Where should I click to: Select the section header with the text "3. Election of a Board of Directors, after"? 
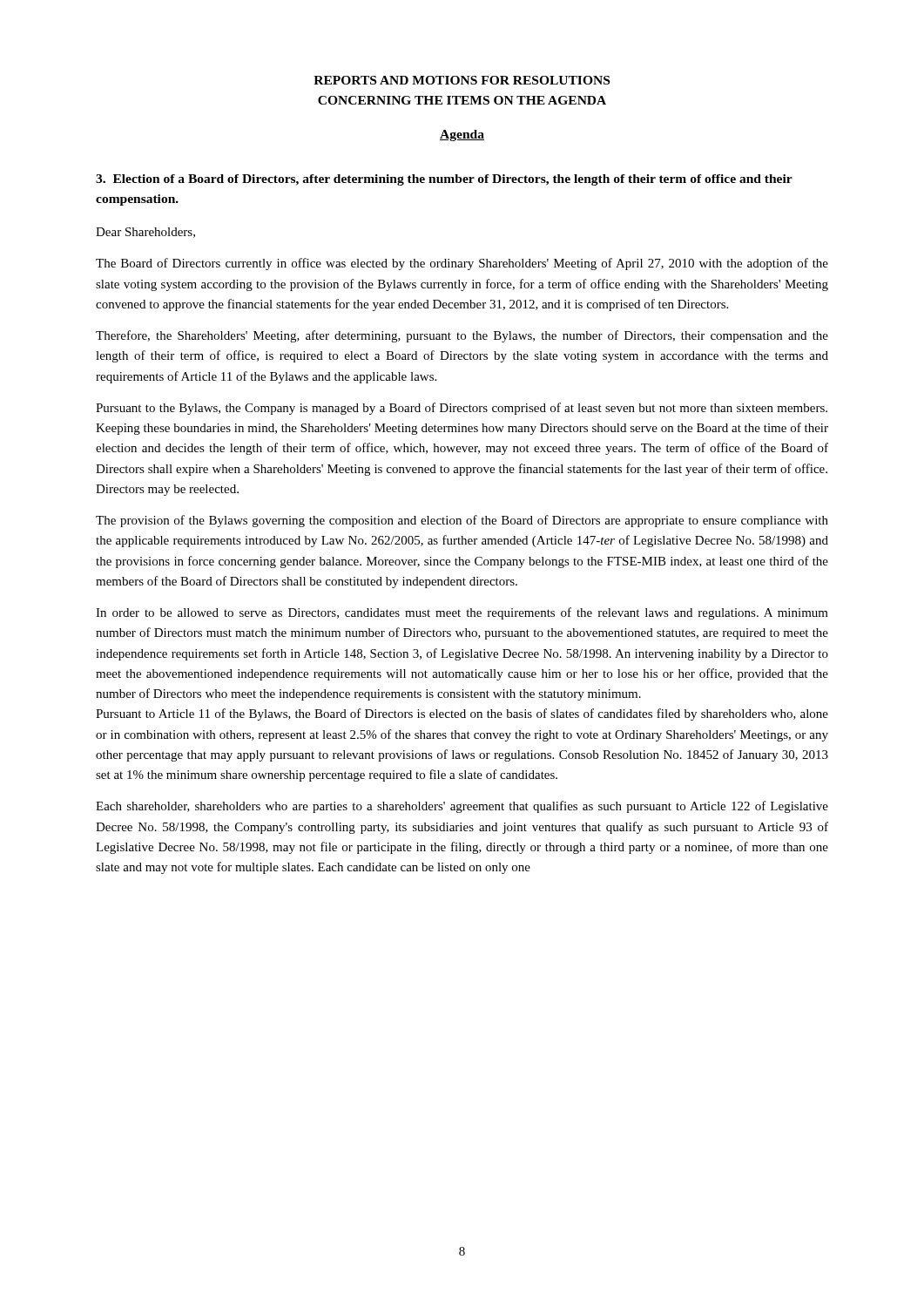444,188
